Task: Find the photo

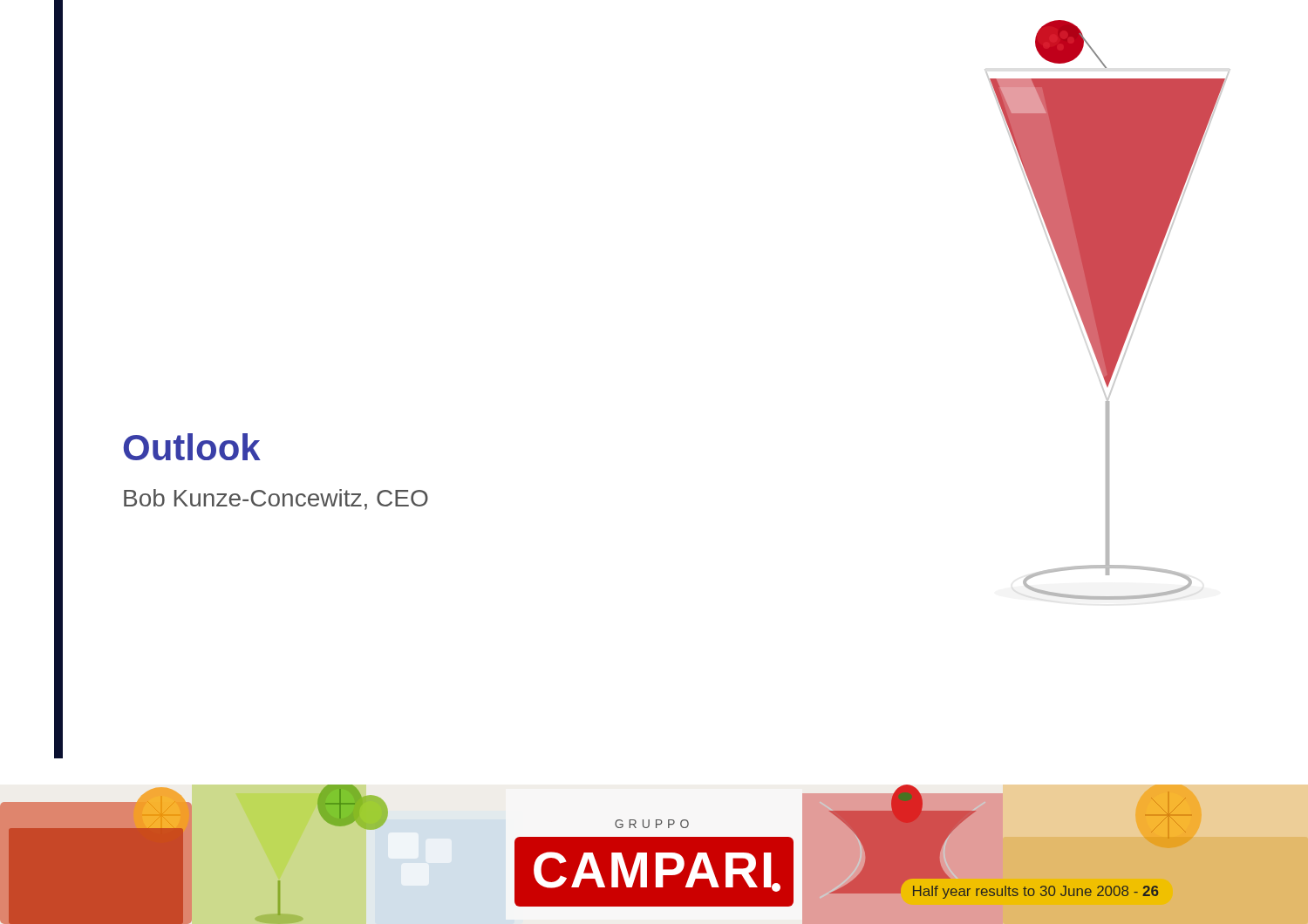Action: [x=654, y=854]
